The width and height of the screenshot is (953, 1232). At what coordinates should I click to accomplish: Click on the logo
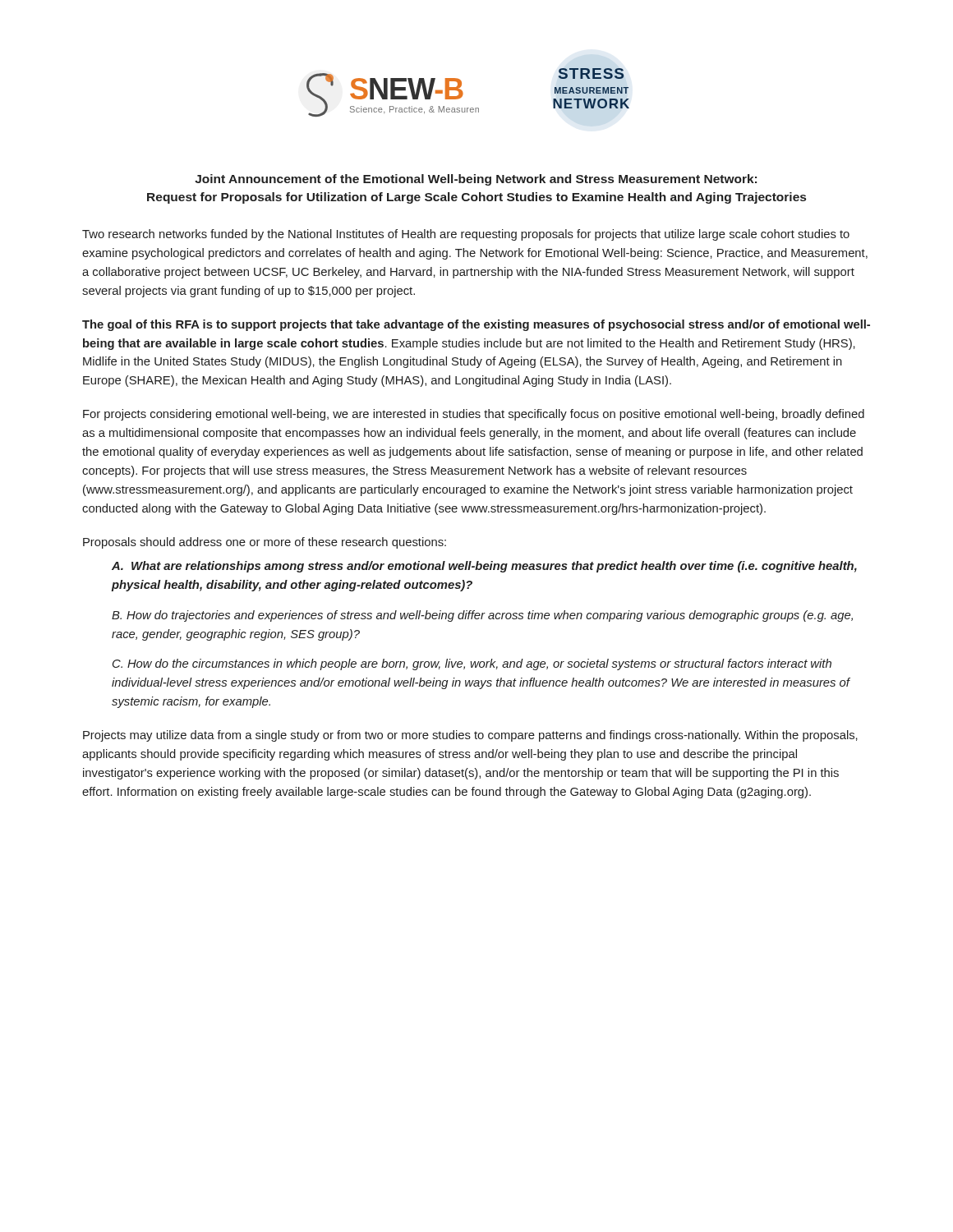pyautogui.click(x=476, y=92)
